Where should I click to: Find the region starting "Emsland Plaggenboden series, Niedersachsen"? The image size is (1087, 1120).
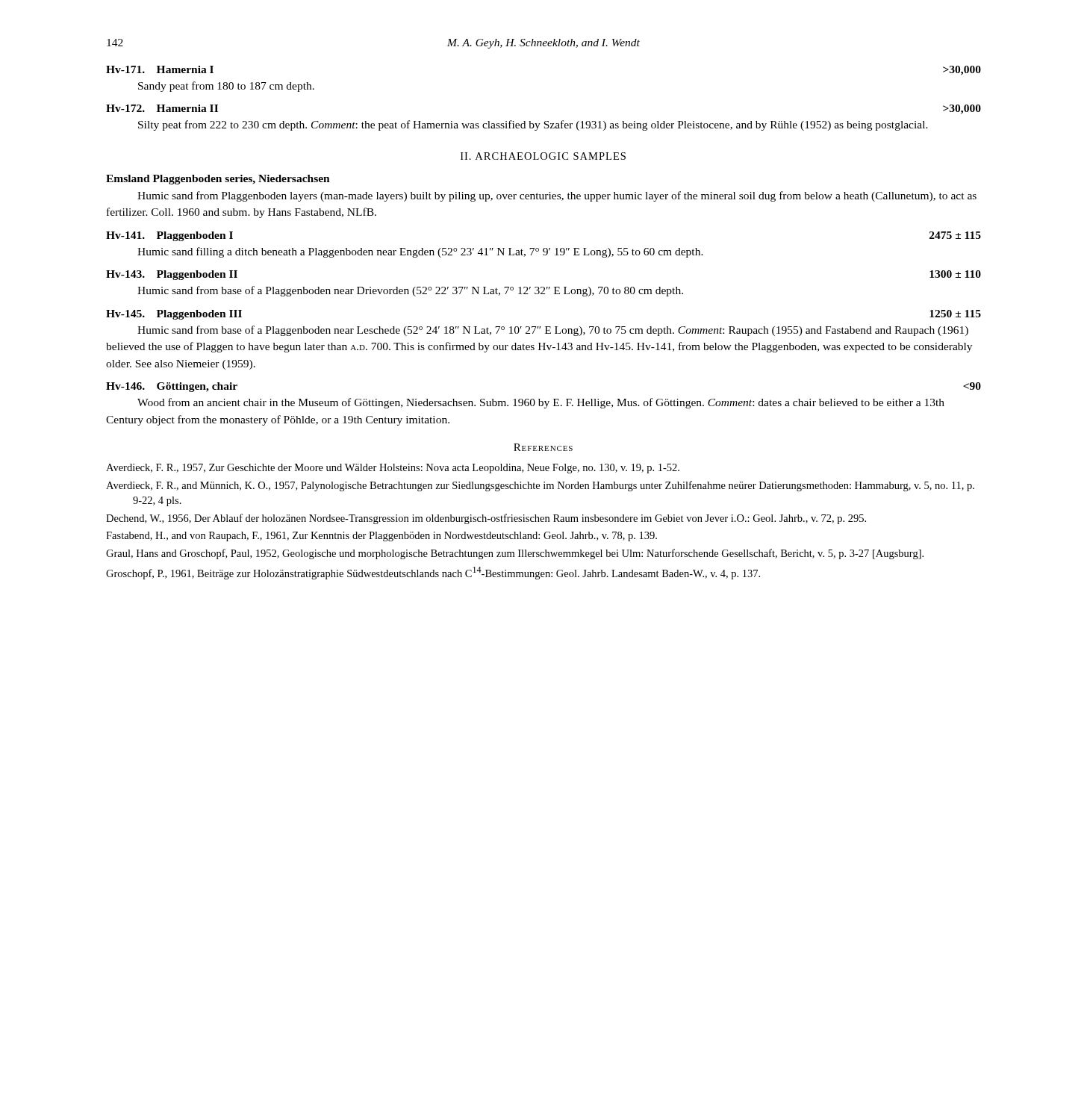click(x=218, y=178)
